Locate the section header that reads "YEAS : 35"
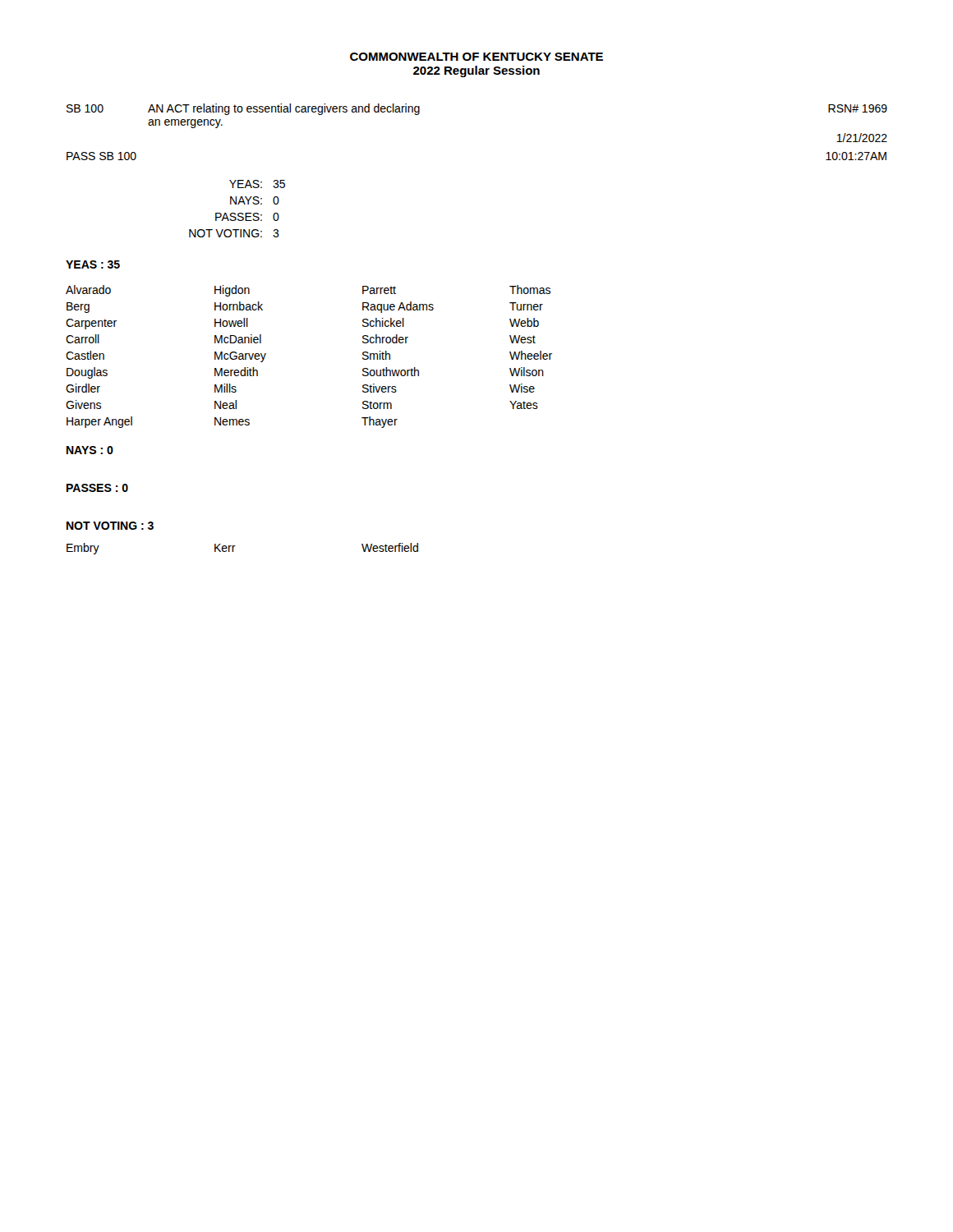 [93, 264]
